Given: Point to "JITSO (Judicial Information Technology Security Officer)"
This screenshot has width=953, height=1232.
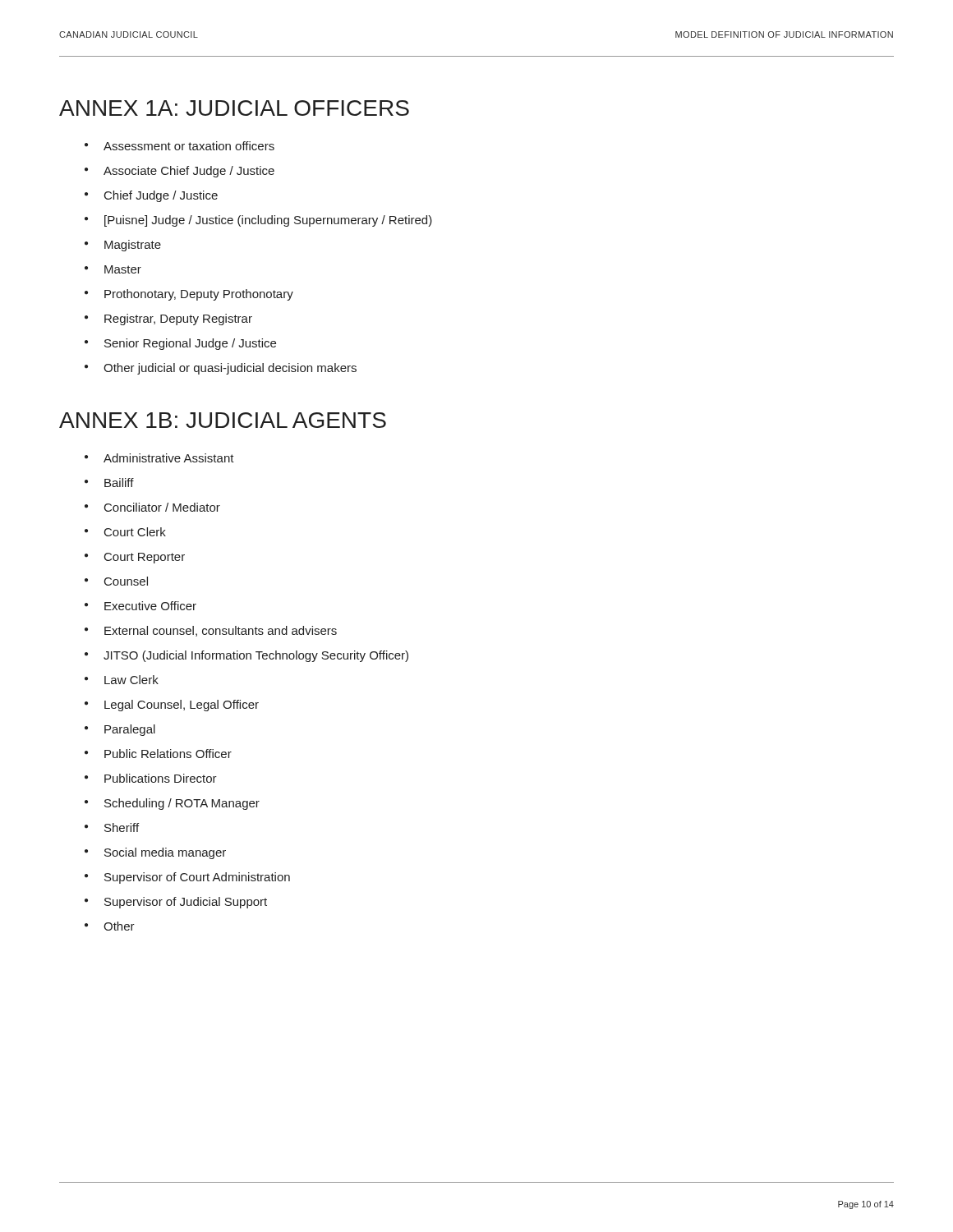Looking at the screenshot, I should (x=256, y=655).
